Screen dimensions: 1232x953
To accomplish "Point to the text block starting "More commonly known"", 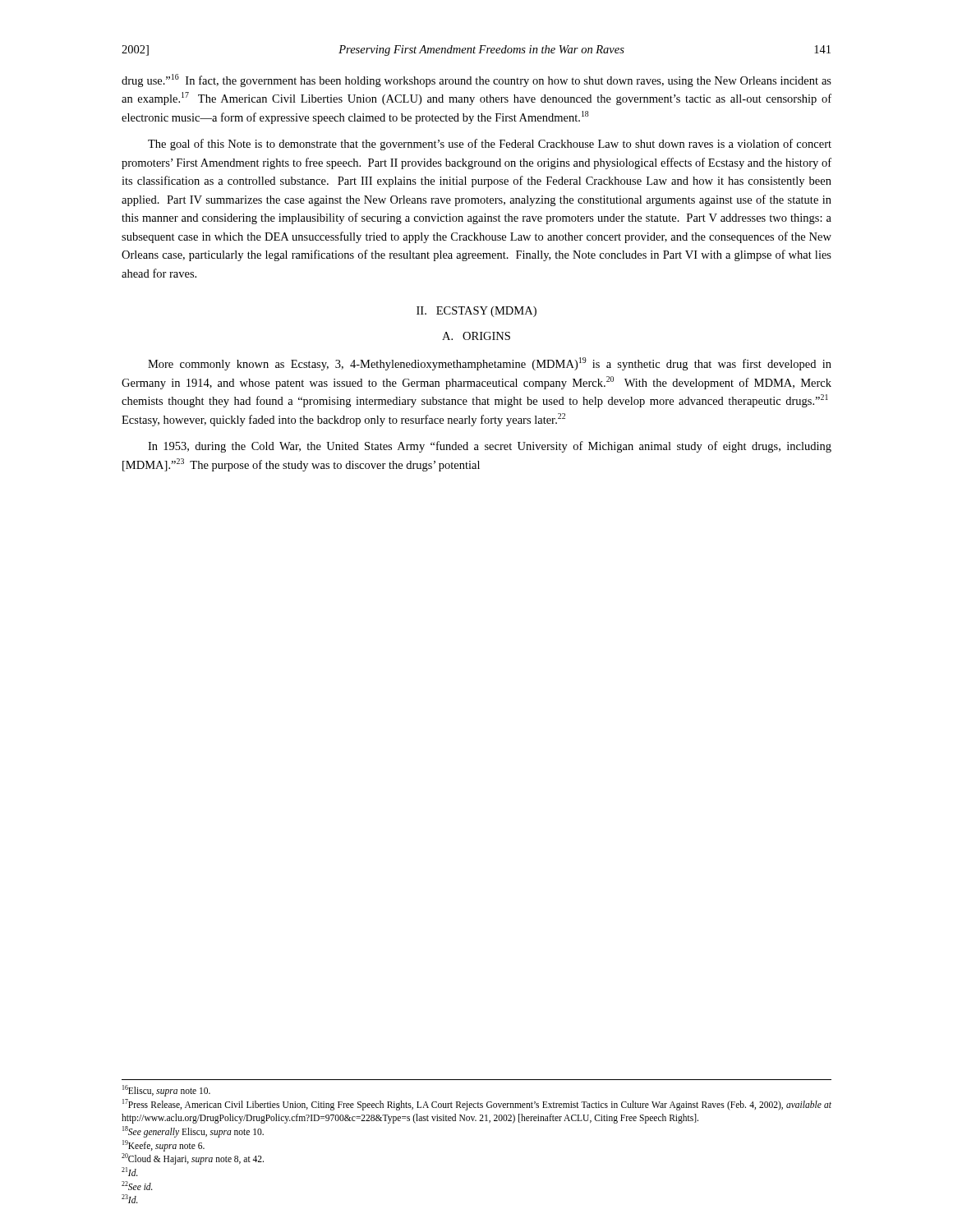I will 476,391.
